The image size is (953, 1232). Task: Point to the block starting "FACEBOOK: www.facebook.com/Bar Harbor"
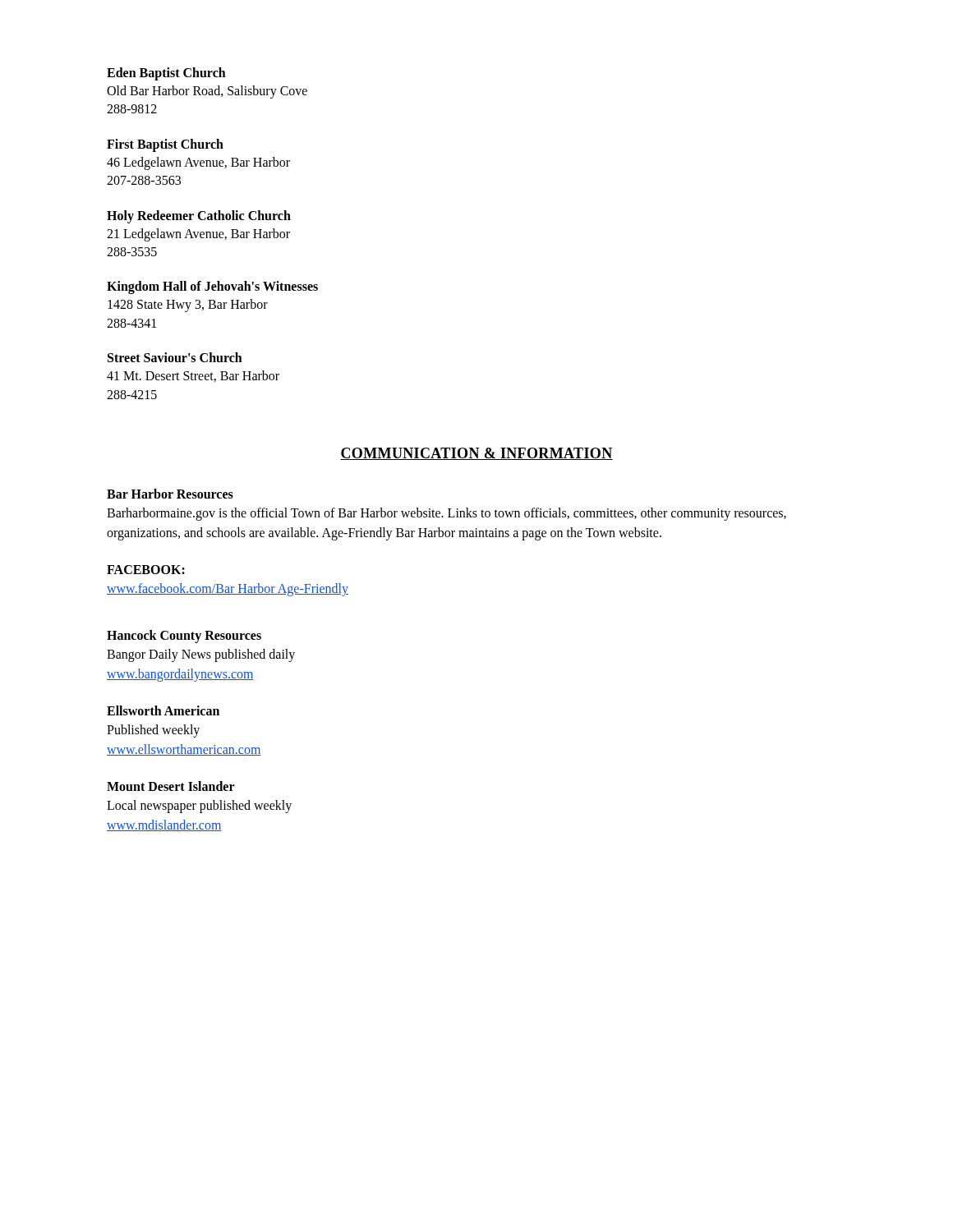146,570
